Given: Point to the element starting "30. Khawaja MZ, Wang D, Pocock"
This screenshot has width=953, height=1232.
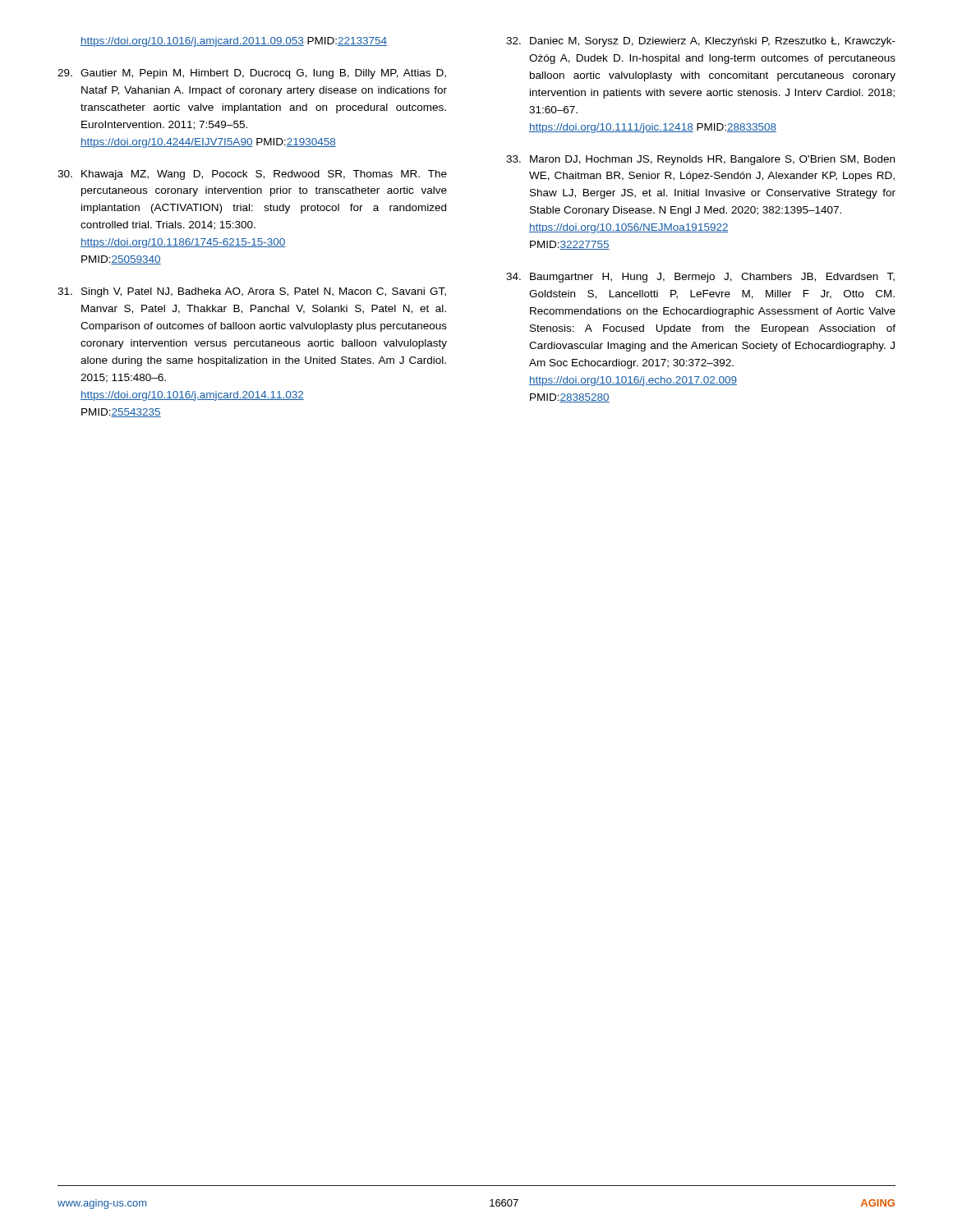Looking at the screenshot, I should click(252, 217).
